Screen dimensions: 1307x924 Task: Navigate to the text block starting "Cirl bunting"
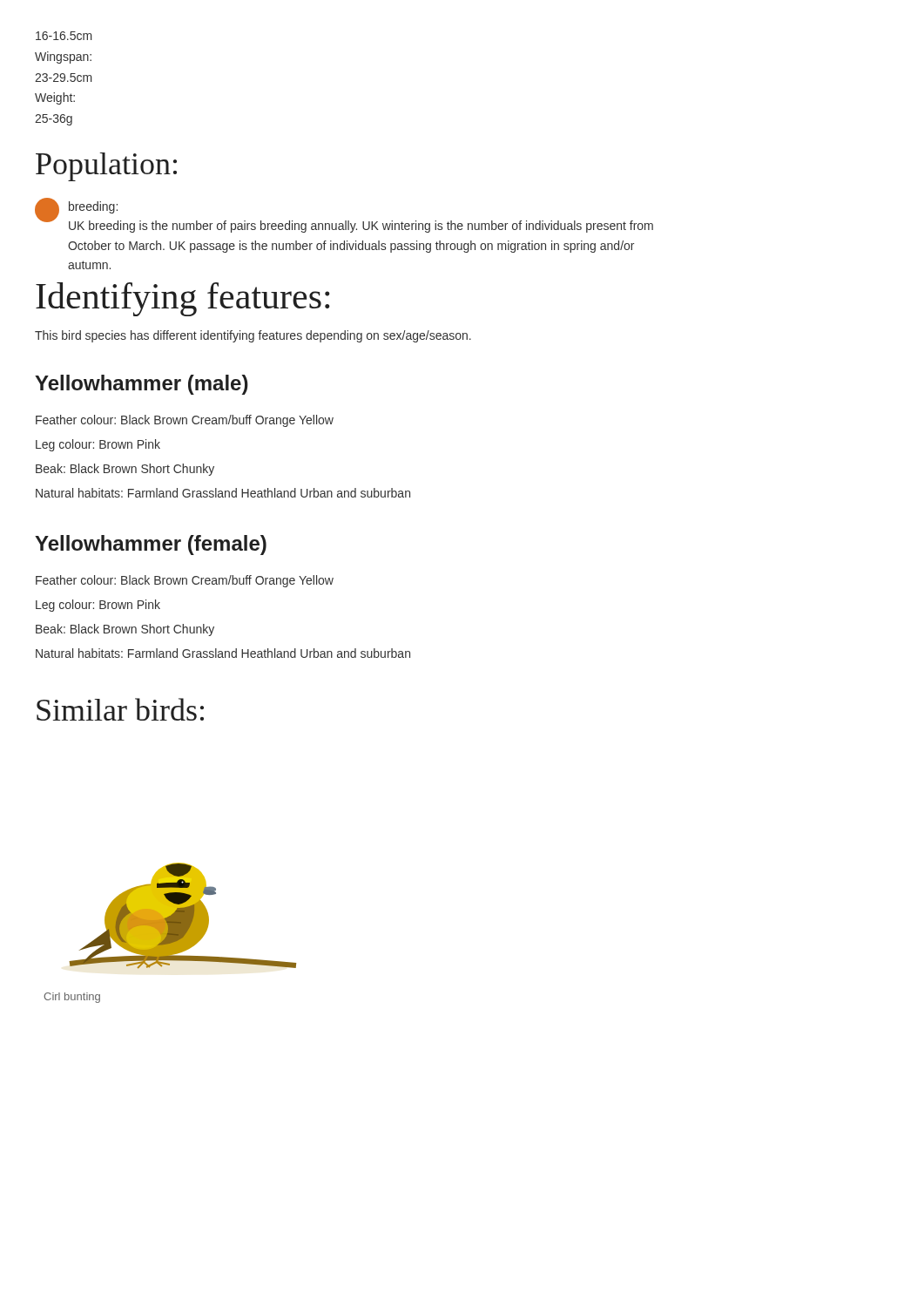(72, 996)
